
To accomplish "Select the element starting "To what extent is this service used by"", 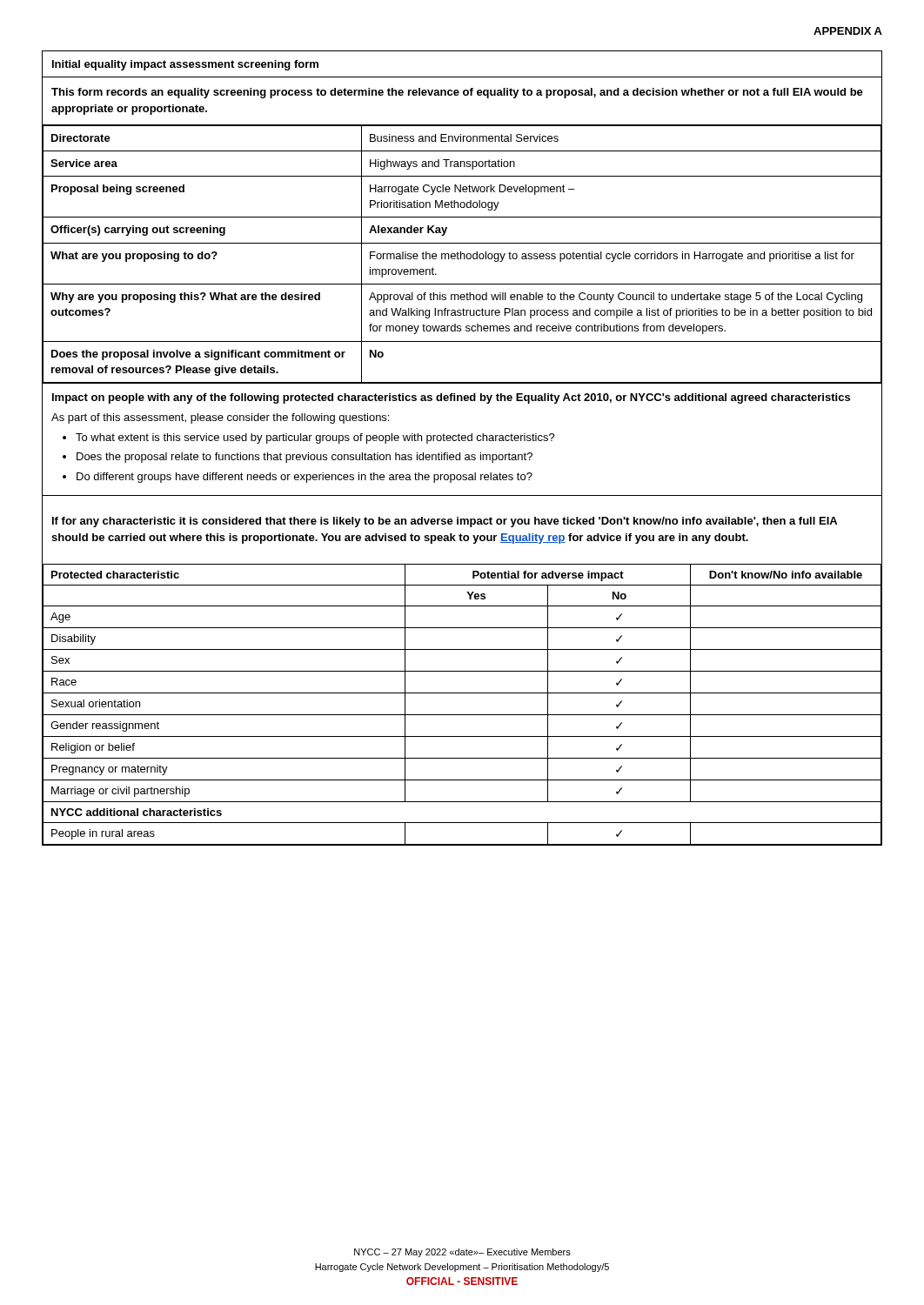I will click(x=315, y=437).
